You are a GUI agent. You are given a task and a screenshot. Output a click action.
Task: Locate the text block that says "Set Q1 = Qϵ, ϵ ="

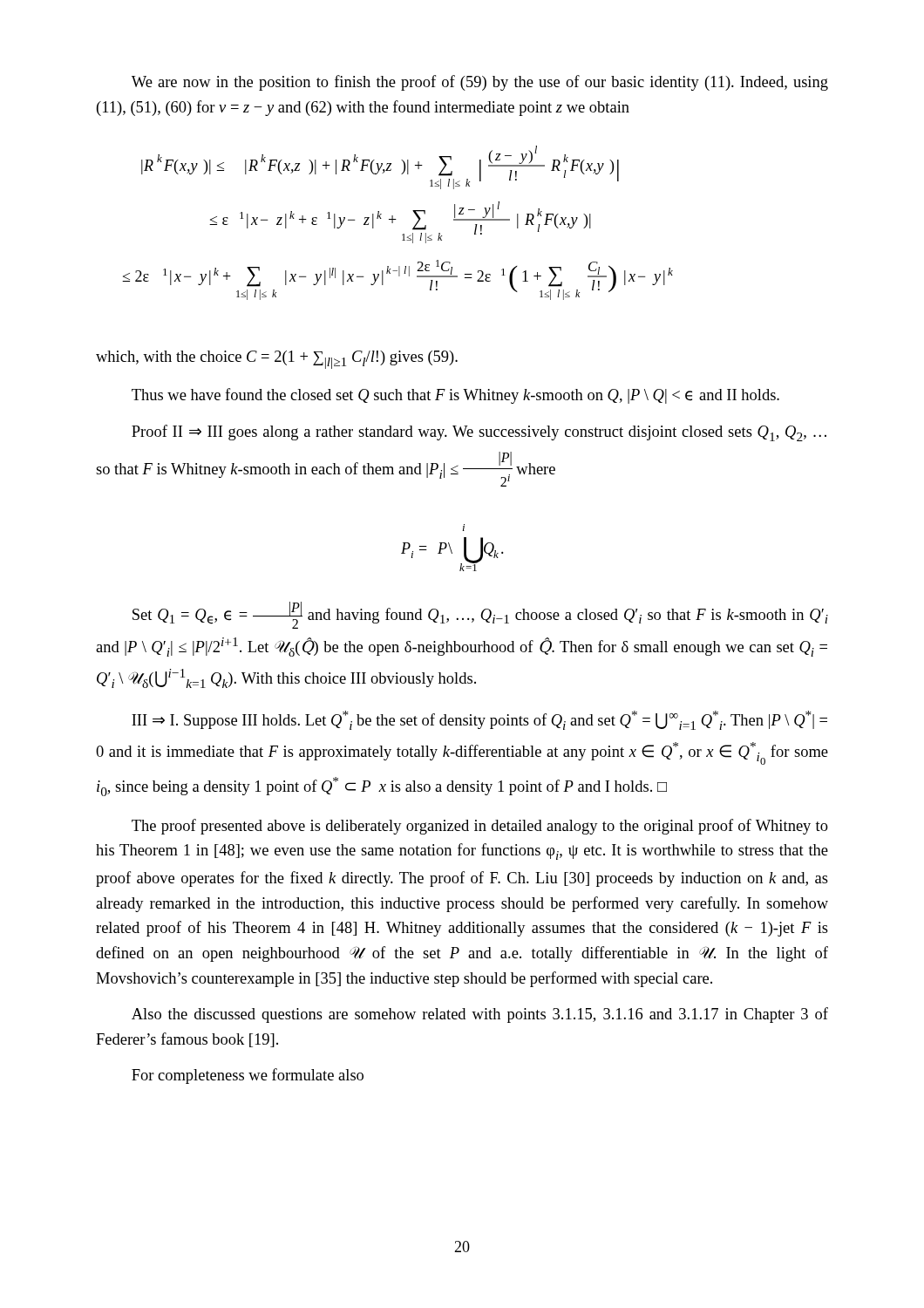462,647
